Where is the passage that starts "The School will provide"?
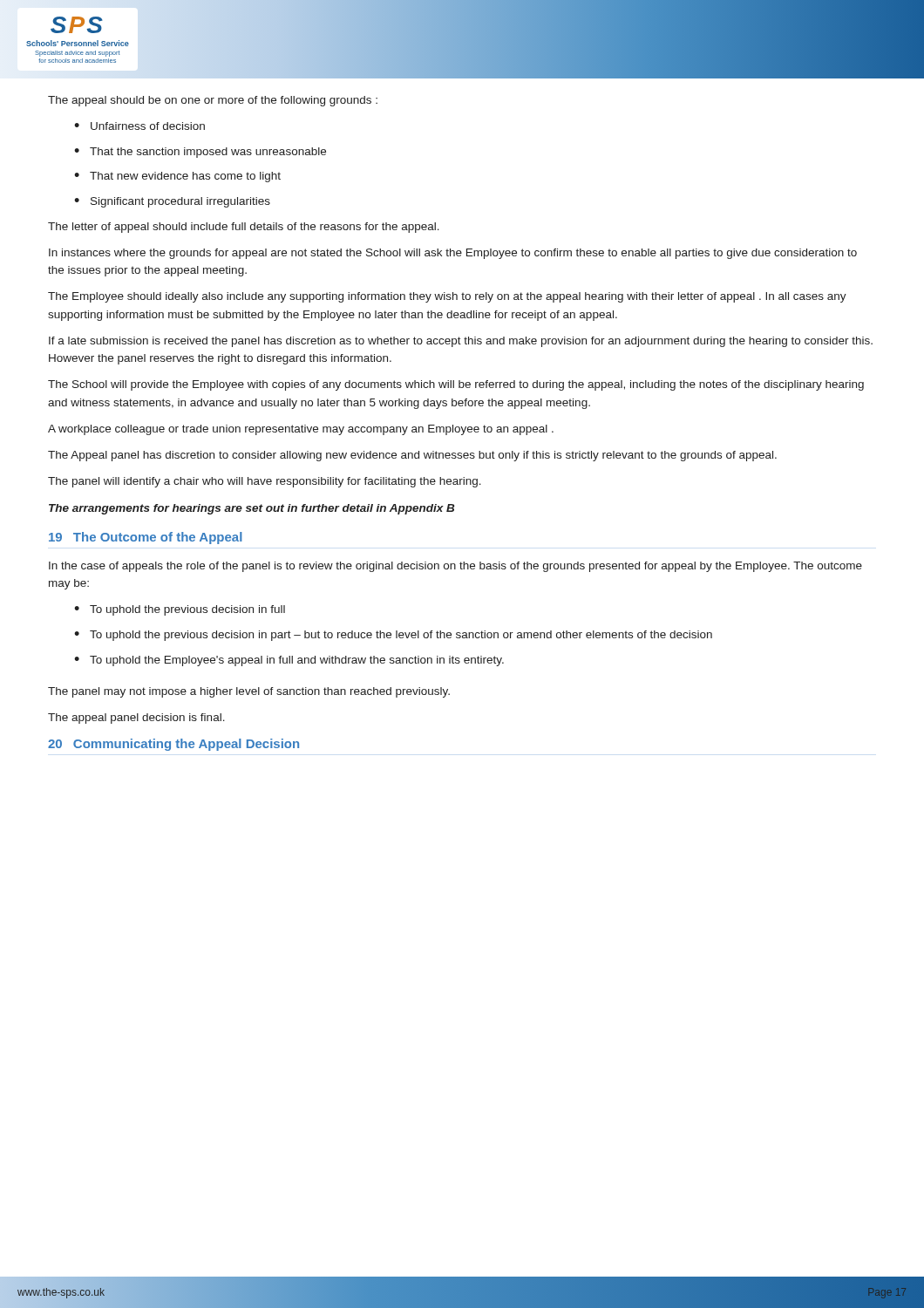 point(456,393)
